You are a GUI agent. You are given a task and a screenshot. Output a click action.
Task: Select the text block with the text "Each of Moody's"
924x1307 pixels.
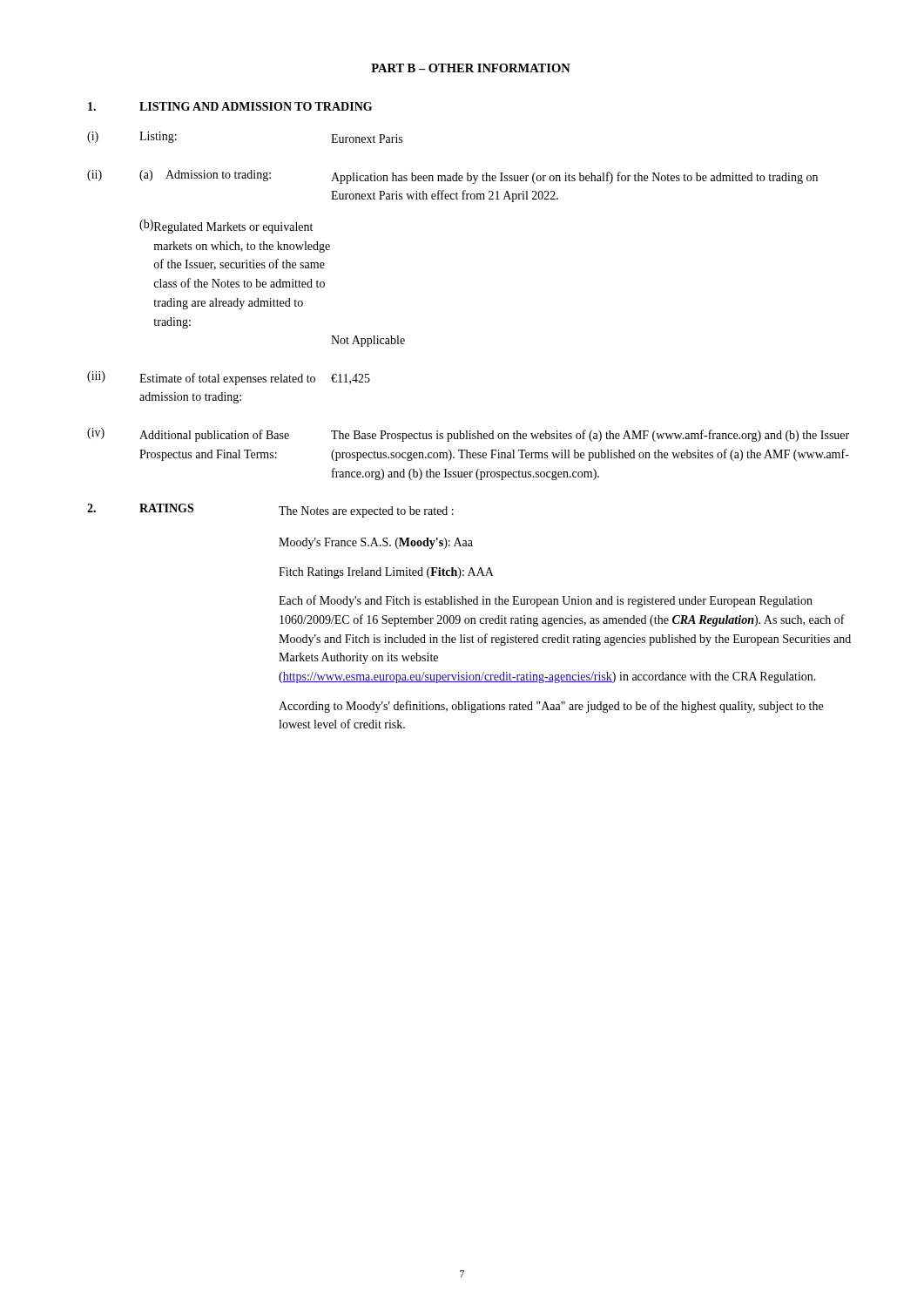565,639
